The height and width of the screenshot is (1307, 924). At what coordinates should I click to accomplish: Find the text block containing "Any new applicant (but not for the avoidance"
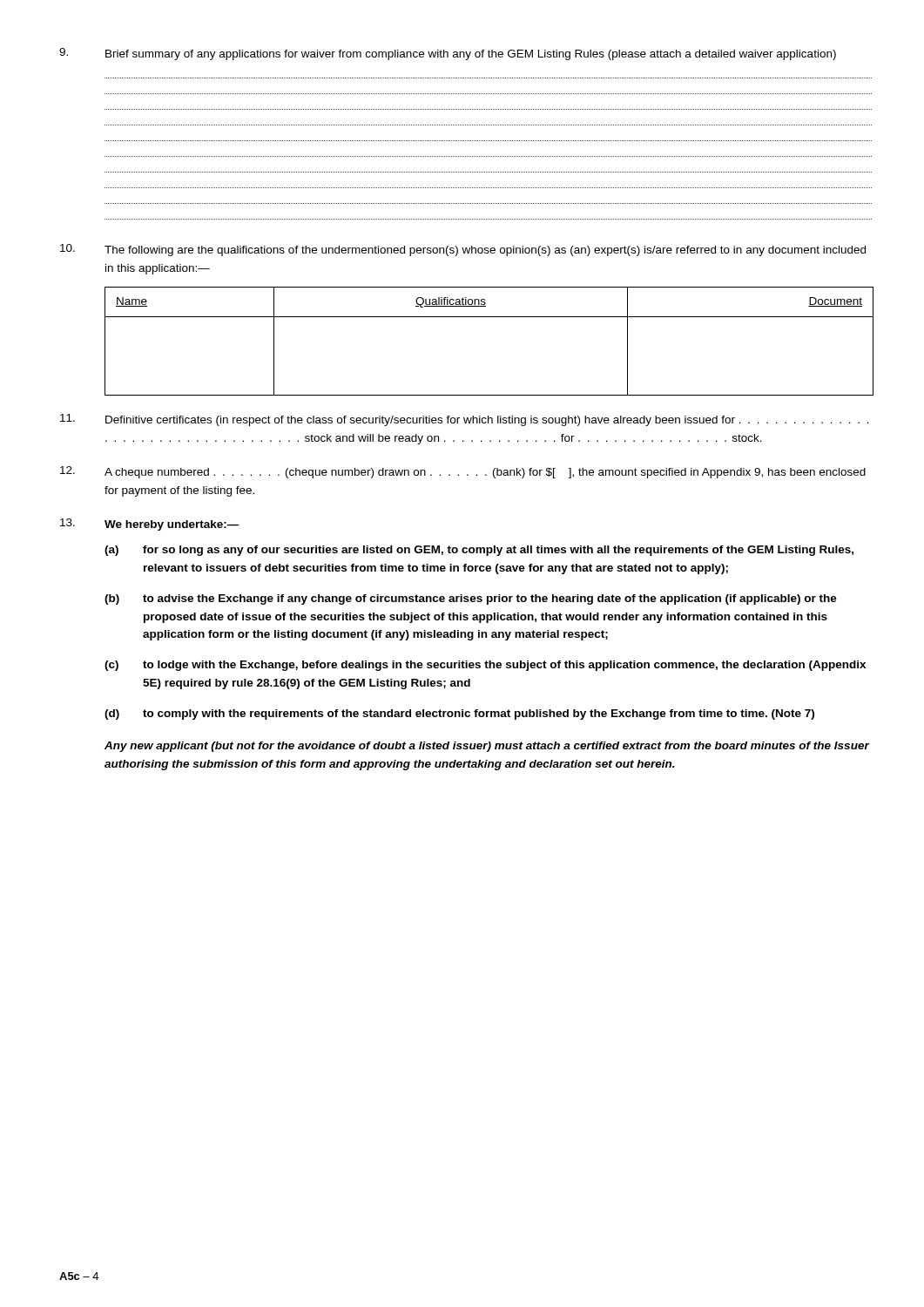coord(487,755)
